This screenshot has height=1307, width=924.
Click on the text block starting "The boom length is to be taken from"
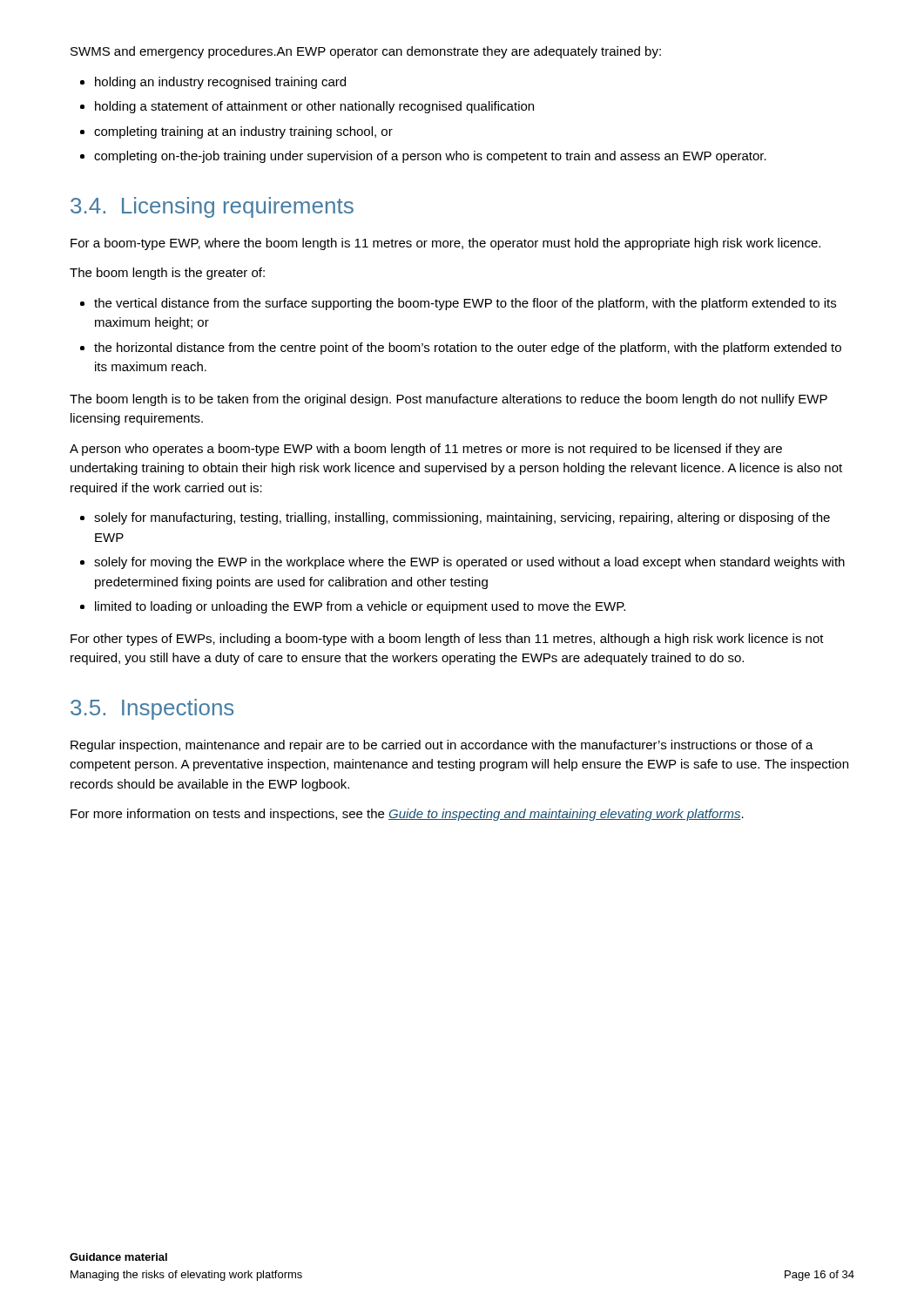pos(462,409)
